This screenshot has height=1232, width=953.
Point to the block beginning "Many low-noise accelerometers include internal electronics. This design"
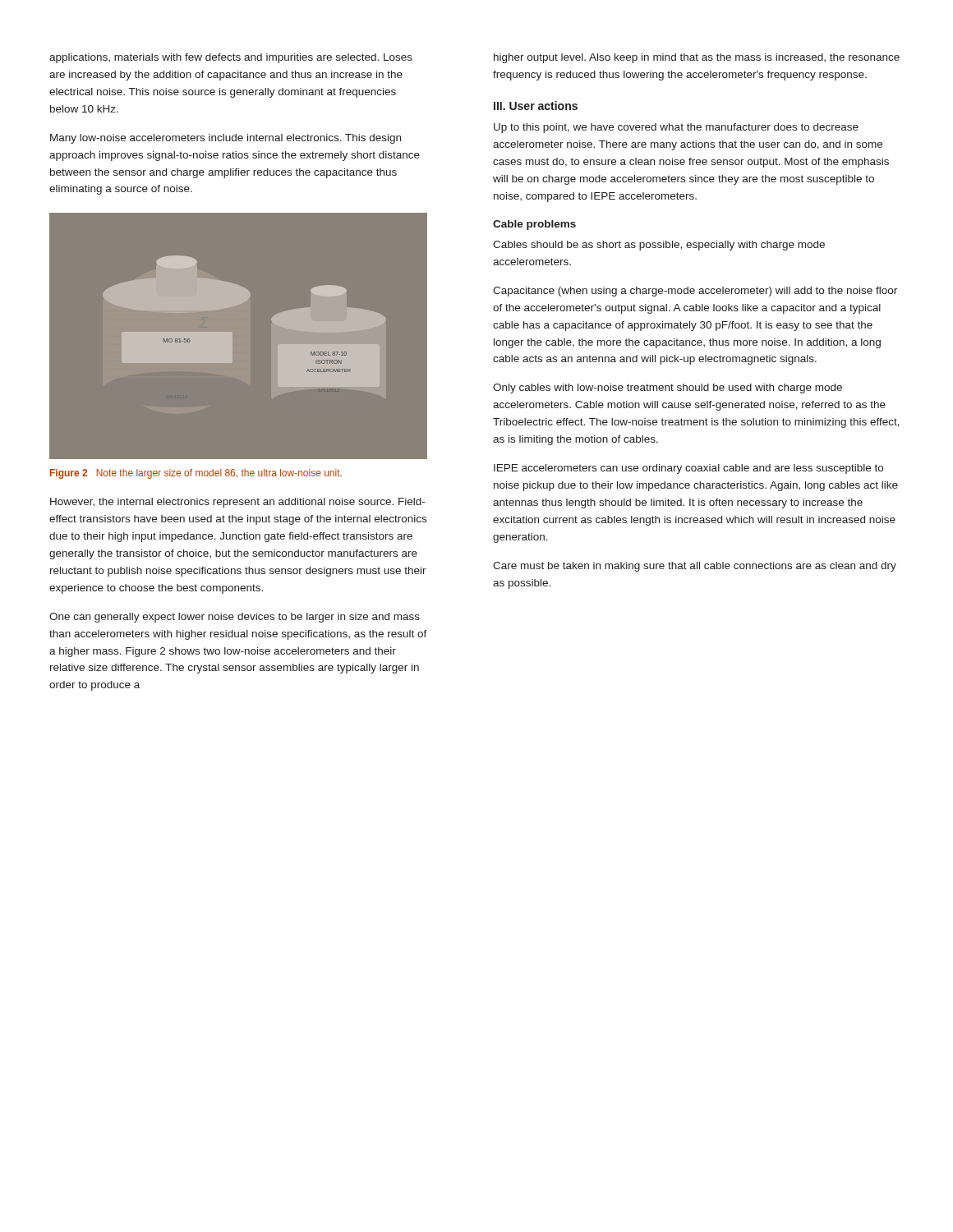(x=238, y=164)
